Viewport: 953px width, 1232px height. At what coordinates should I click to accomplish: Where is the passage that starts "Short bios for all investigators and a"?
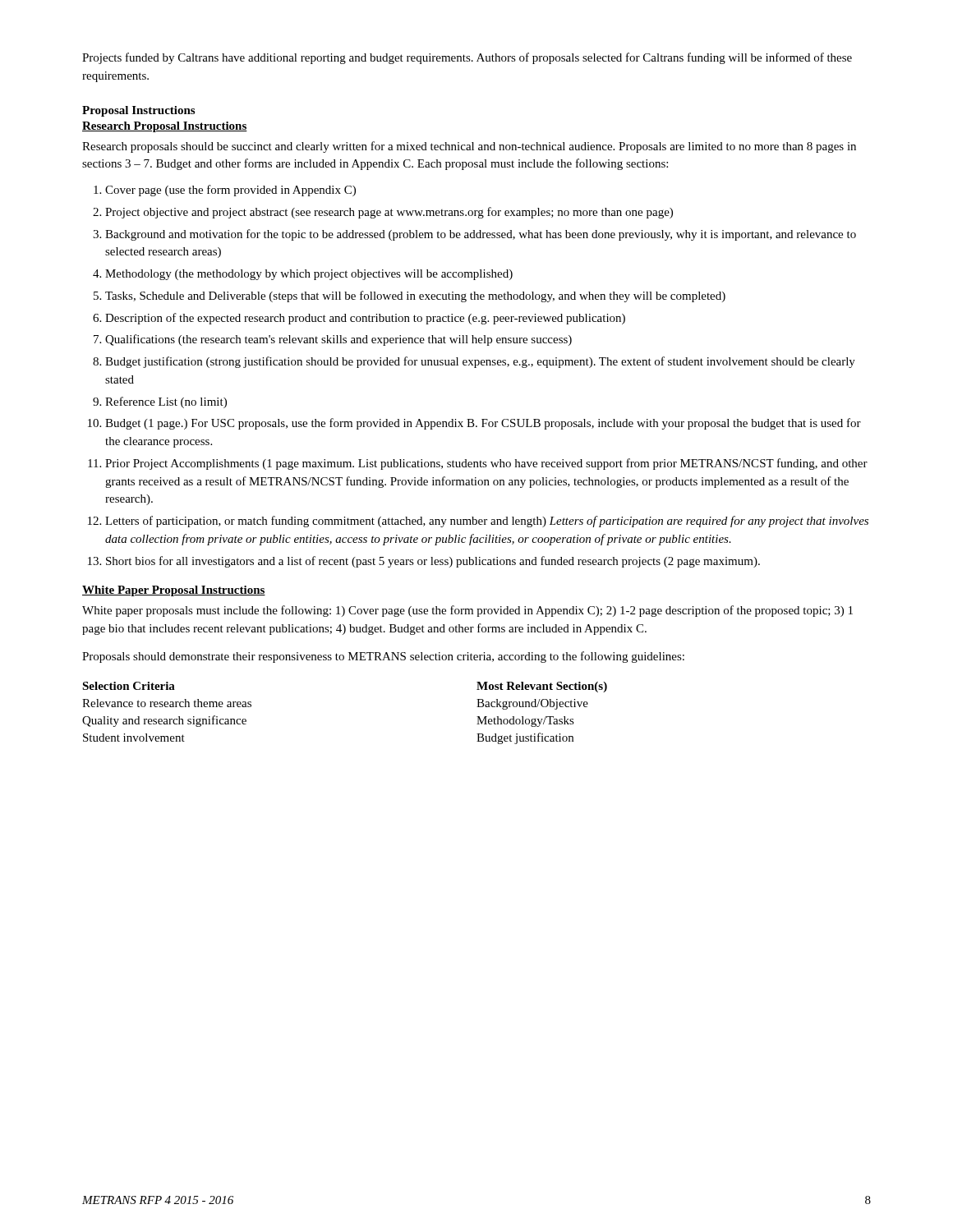433,561
